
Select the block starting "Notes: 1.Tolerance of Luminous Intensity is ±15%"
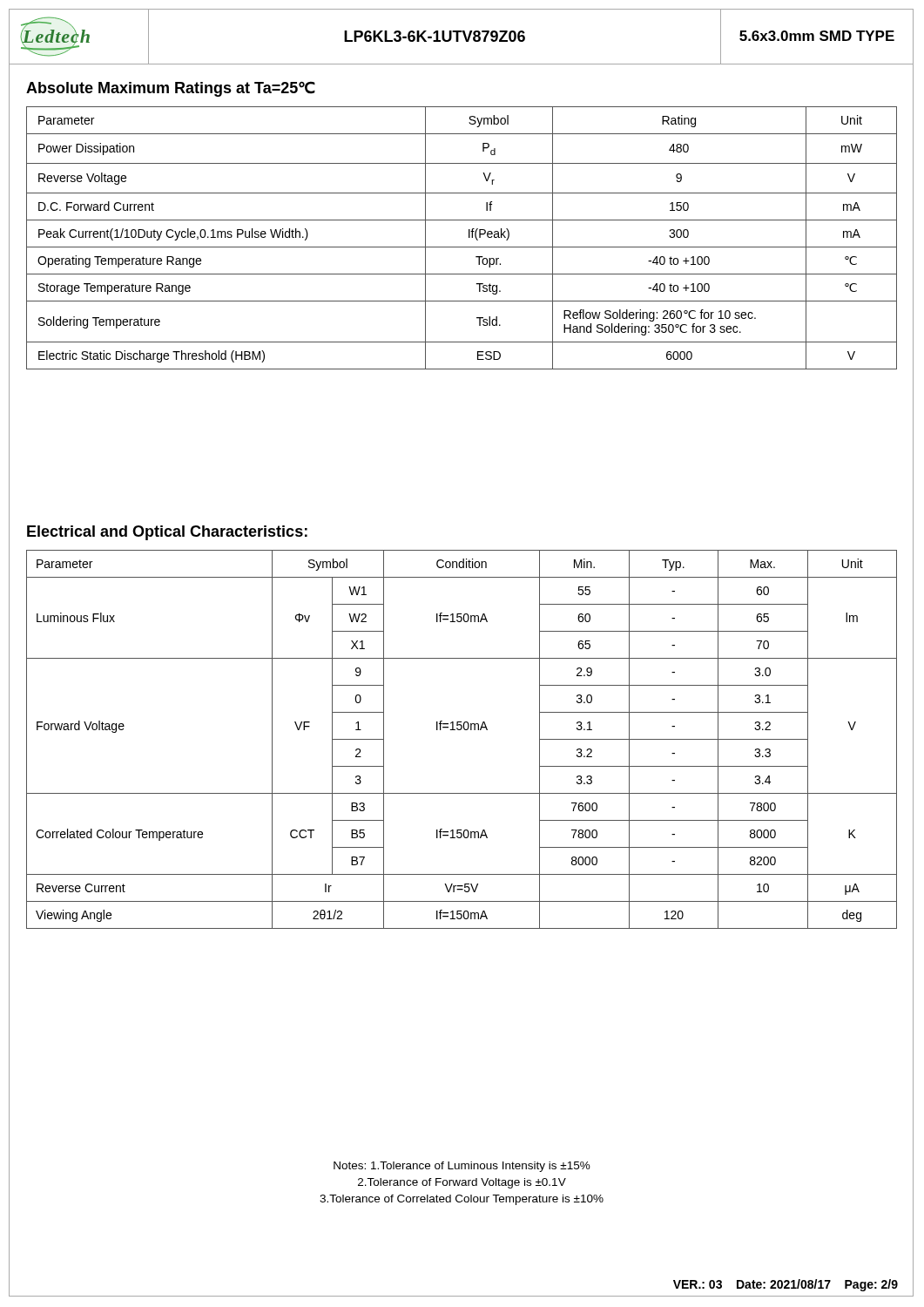pyautogui.click(x=462, y=1165)
